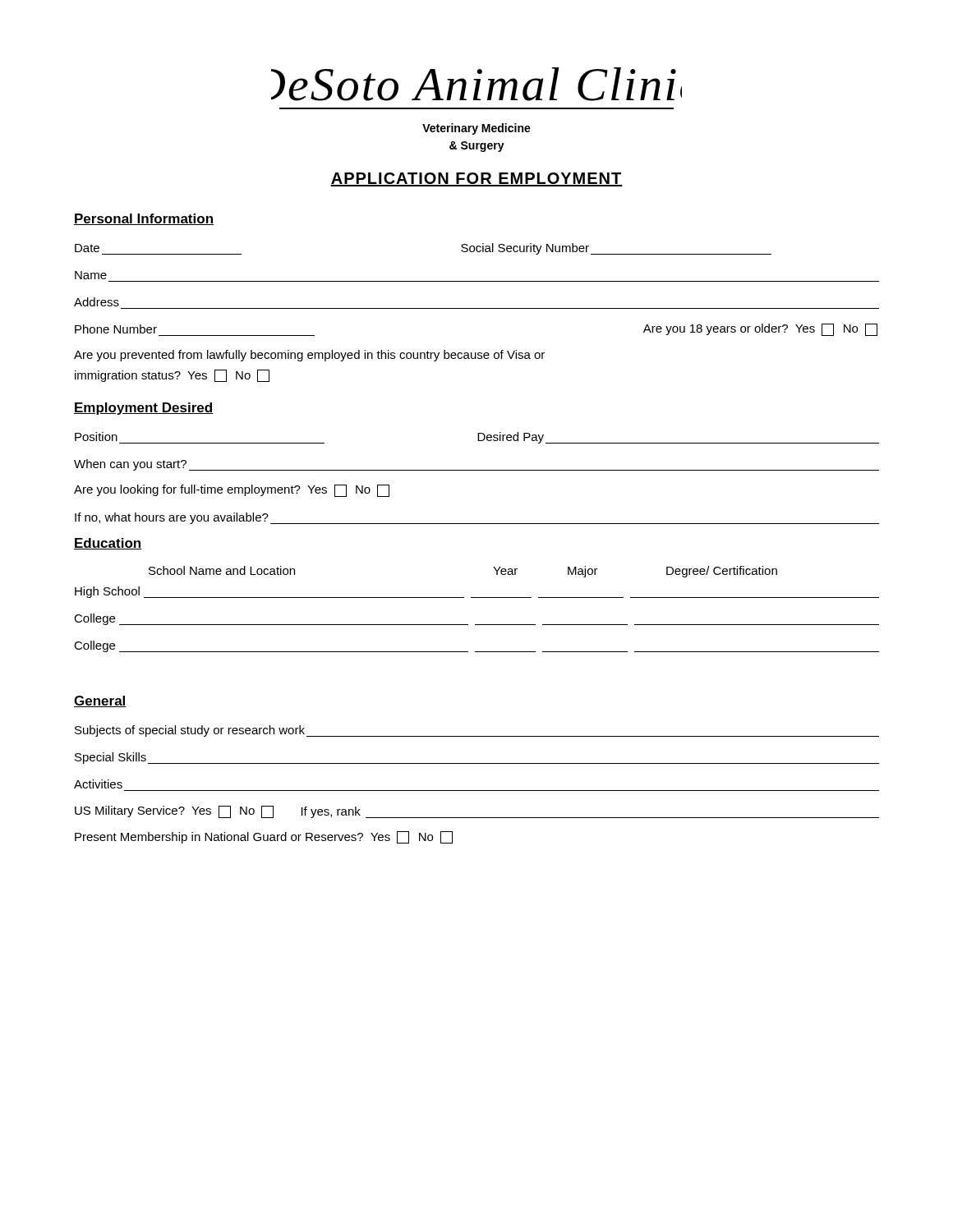The image size is (953, 1232).
Task: Select a logo
Action: click(476, 82)
